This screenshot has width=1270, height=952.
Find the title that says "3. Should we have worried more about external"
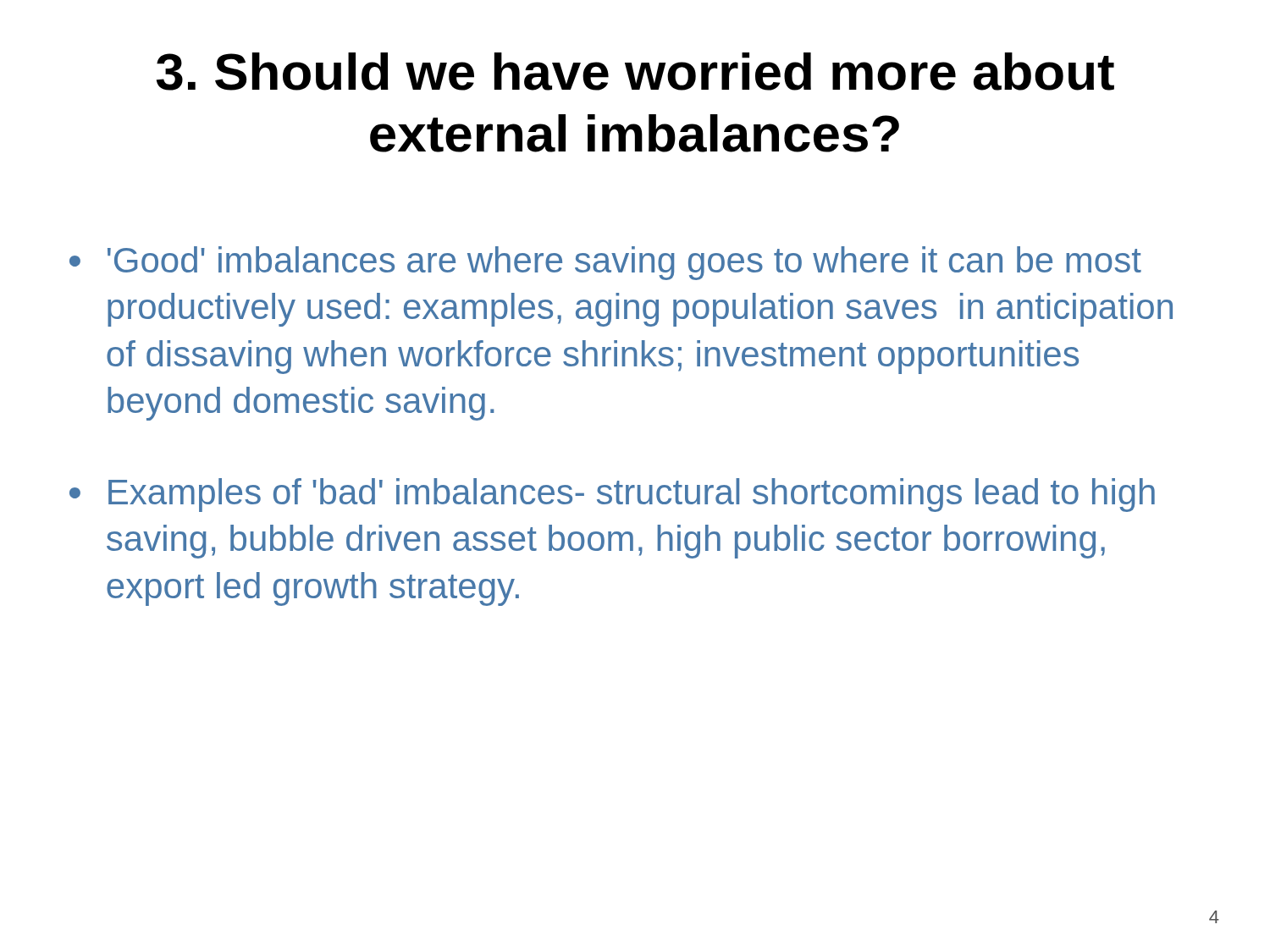pos(635,103)
